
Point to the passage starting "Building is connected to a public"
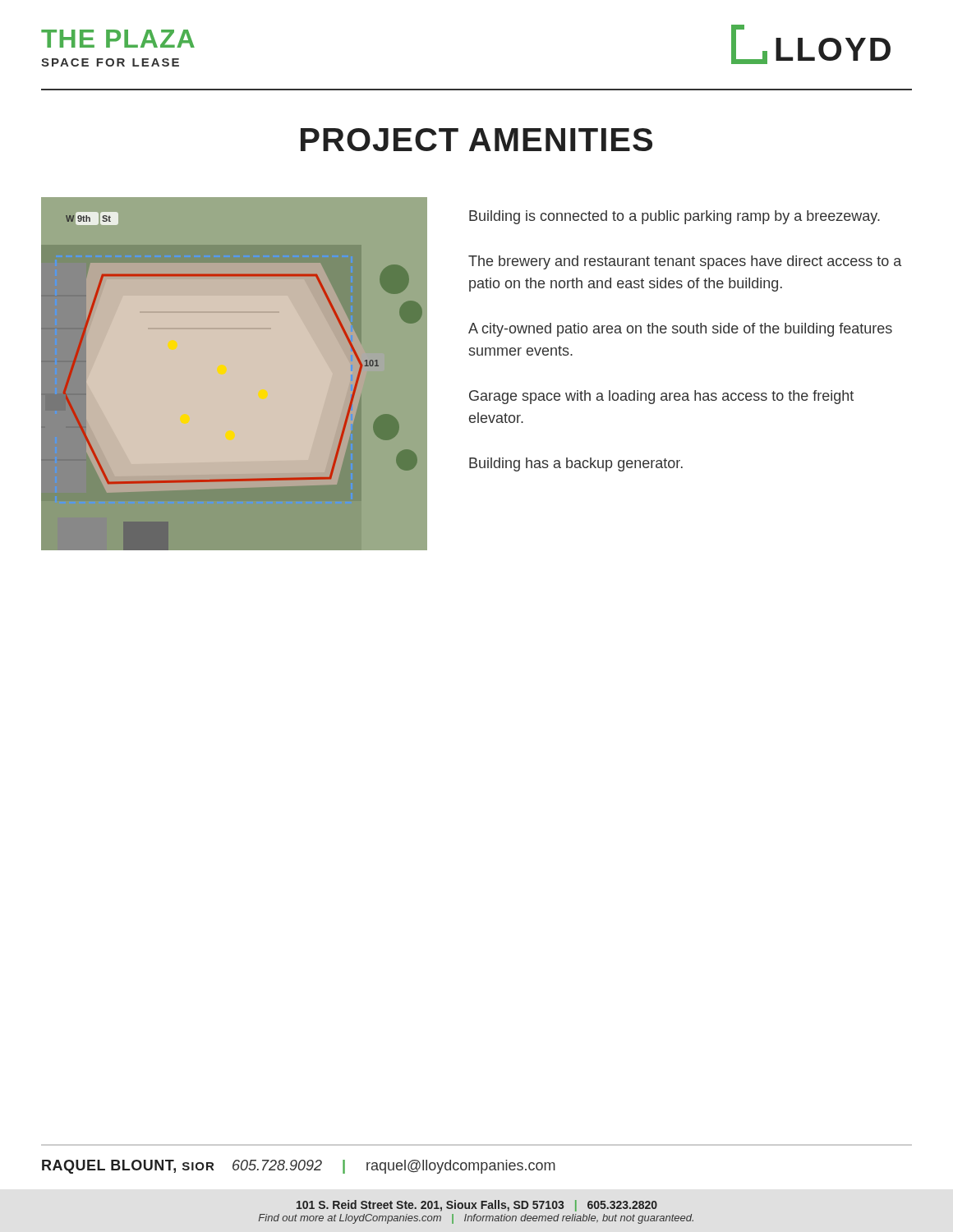point(674,216)
